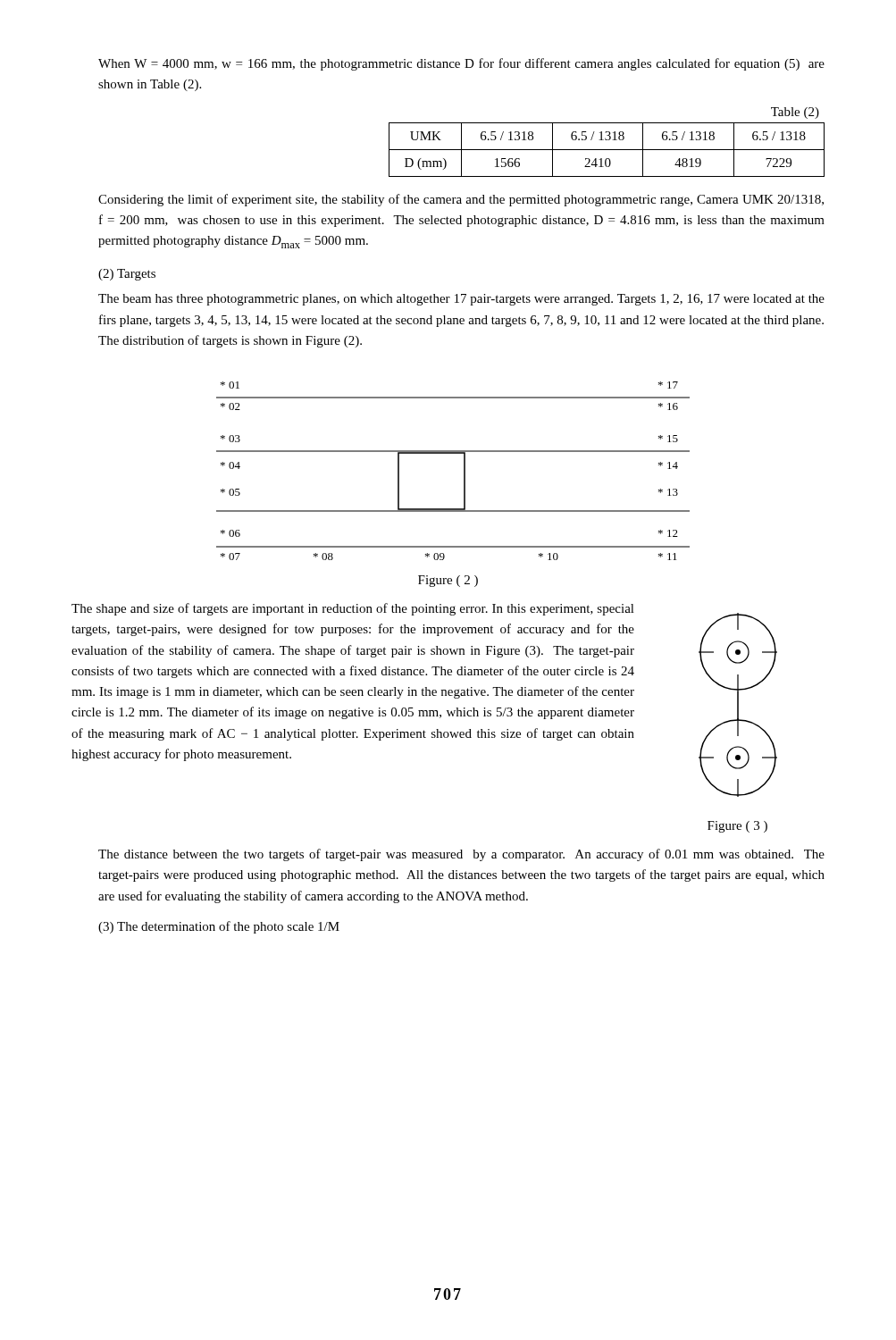Locate the region starting "When W = 4000"
The height and width of the screenshot is (1340, 896).
click(x=461, y=74)
